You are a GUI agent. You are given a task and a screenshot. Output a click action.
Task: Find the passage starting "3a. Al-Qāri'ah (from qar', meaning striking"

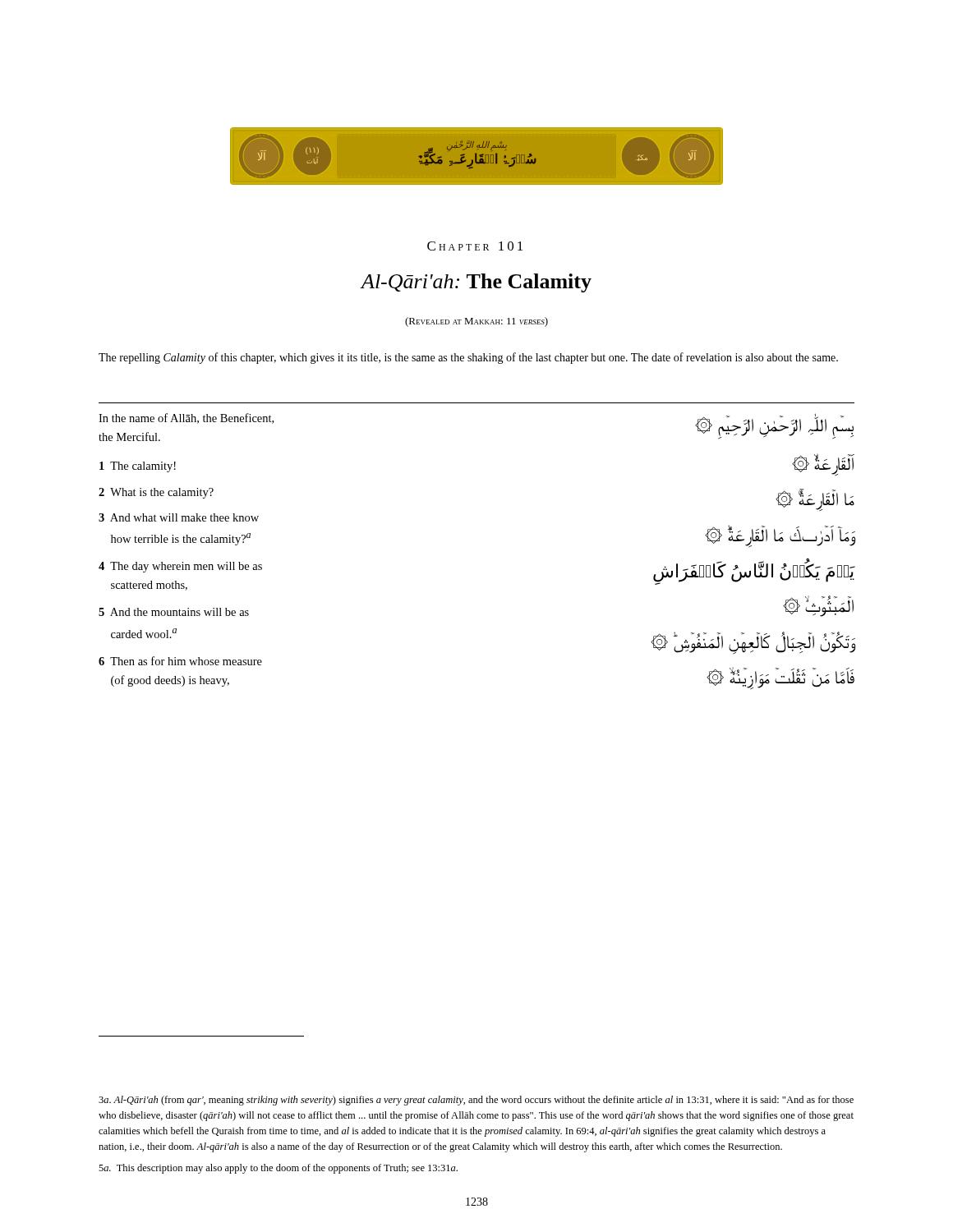[476, 1123]
